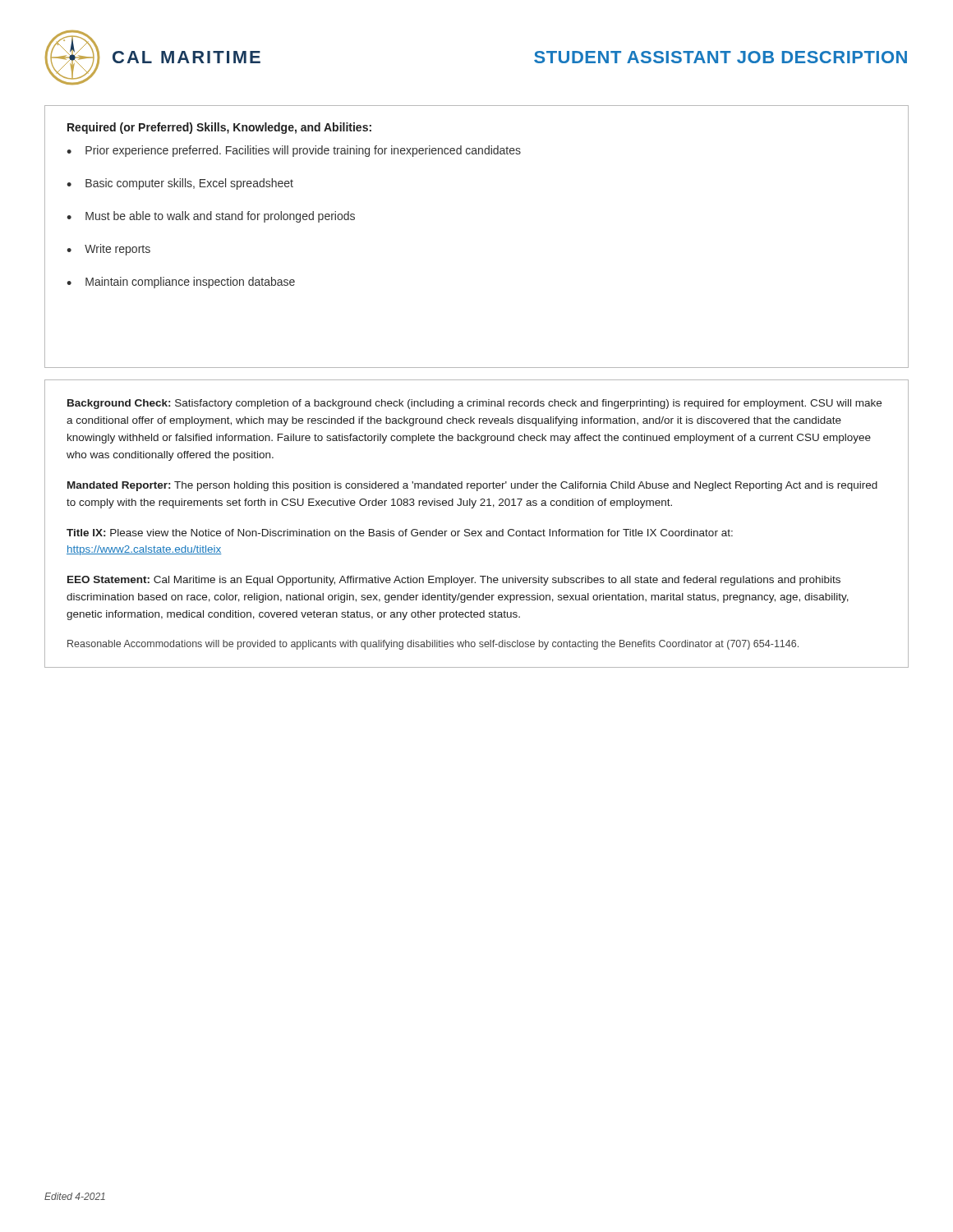Locate the block starting "Background Check: Satisfactory completion"
The width and height of the screenshot is (953, 1232).
[x=474, y=429]
